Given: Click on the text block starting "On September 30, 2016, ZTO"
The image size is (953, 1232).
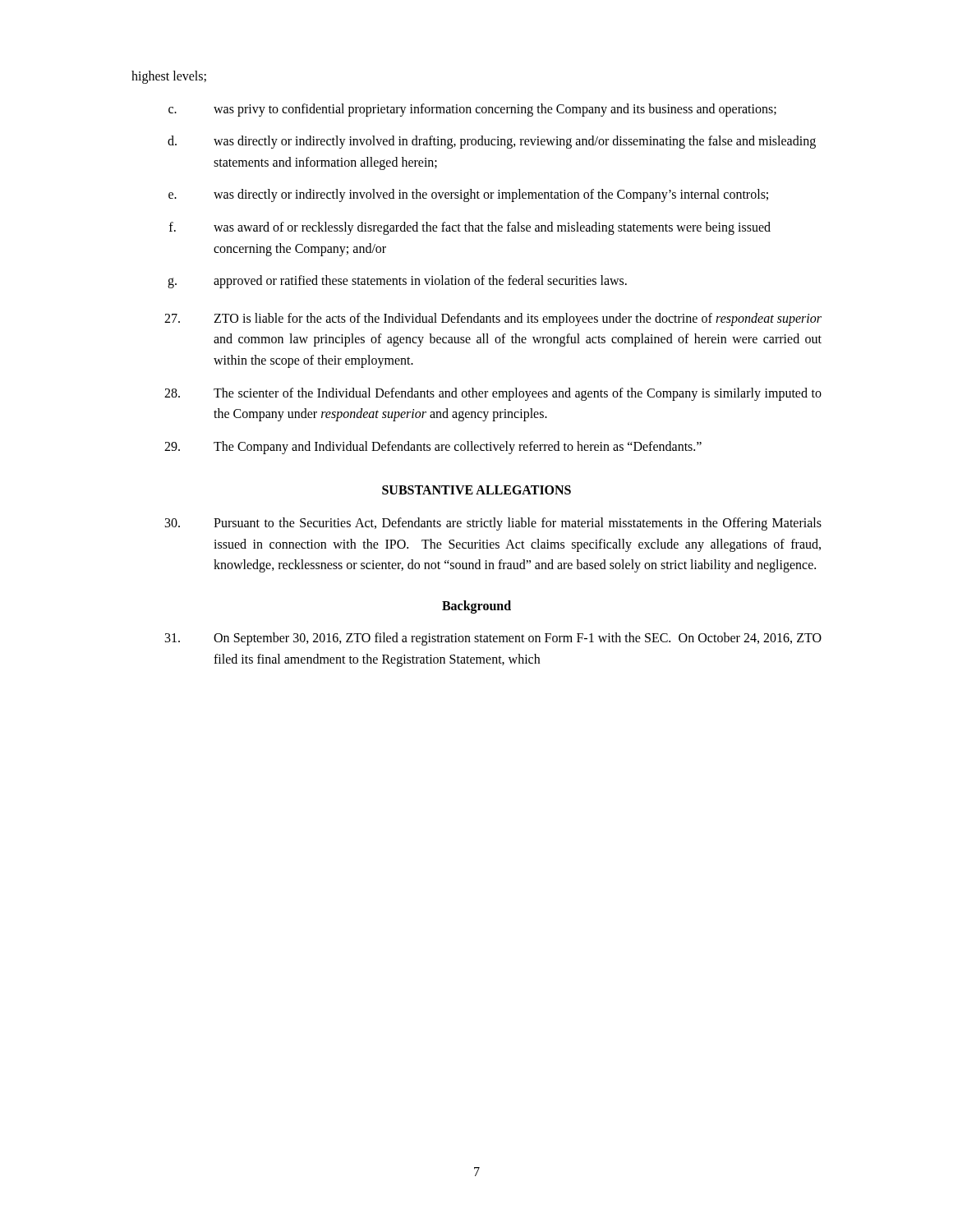Looking at the screenshot, I should point(476,649).
